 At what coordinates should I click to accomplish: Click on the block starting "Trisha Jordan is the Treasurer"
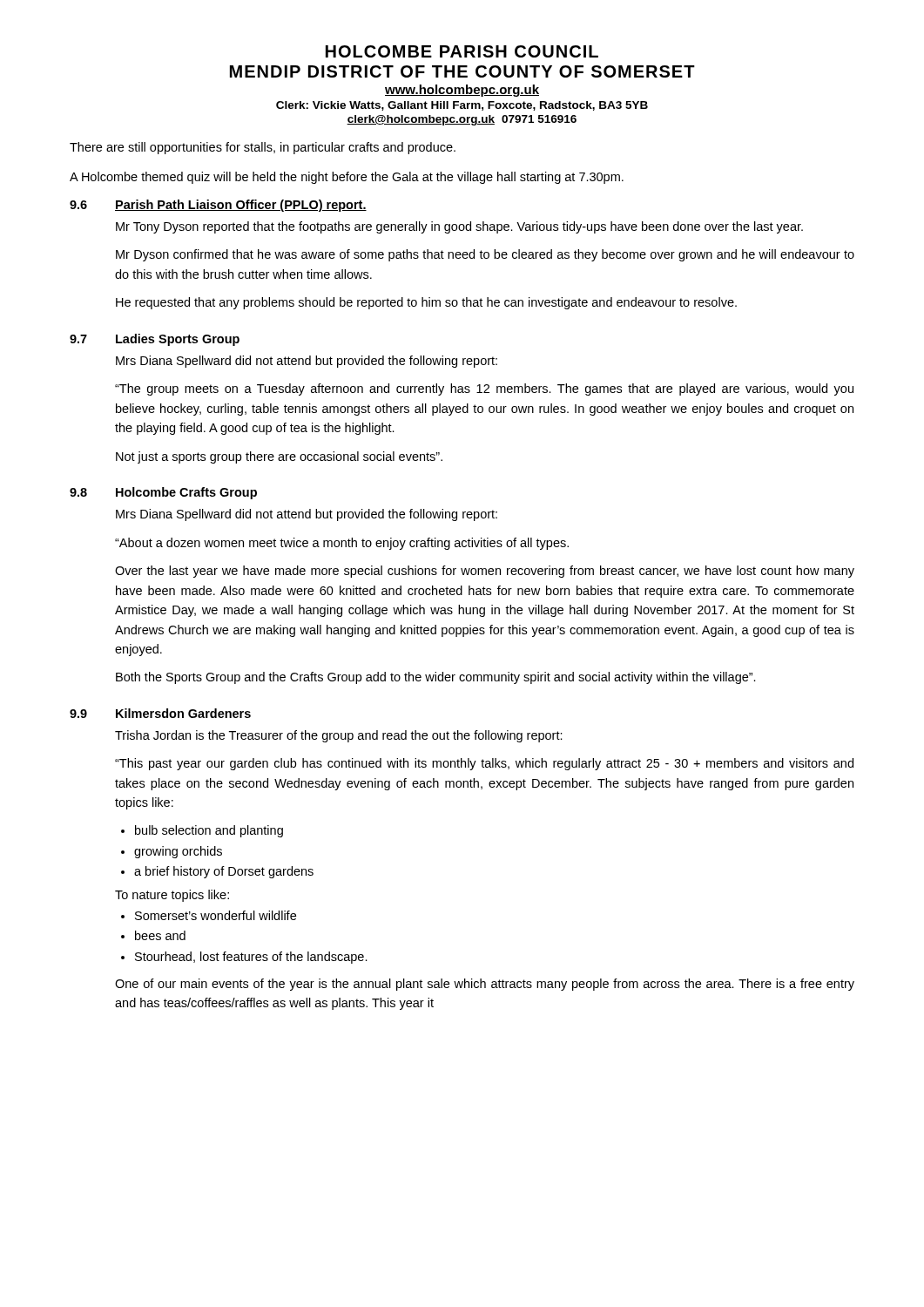click(x=339, y=735)
